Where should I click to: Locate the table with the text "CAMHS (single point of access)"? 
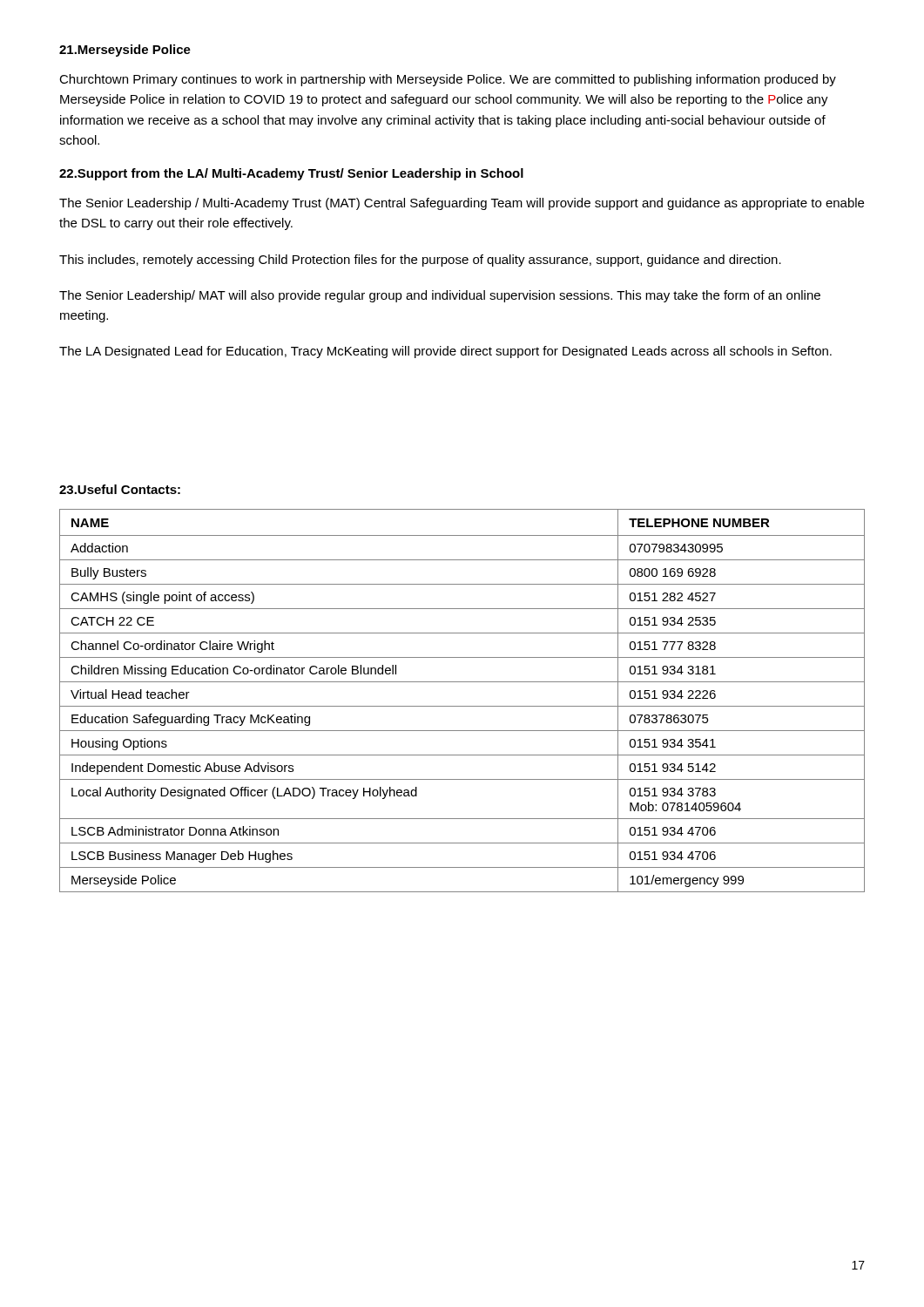462,700
